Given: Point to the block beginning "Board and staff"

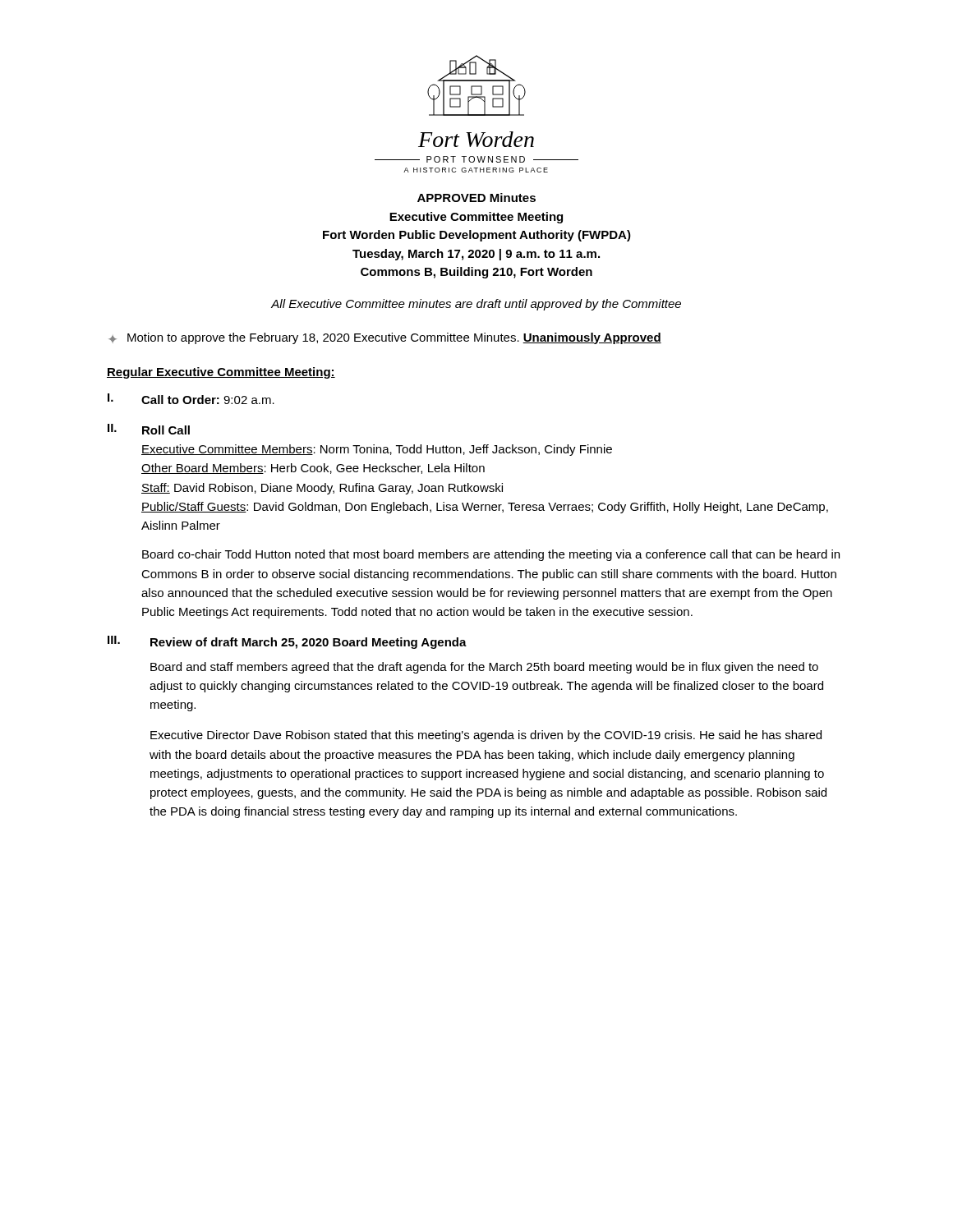Looking at the screenshot, I should coord(487,685).
